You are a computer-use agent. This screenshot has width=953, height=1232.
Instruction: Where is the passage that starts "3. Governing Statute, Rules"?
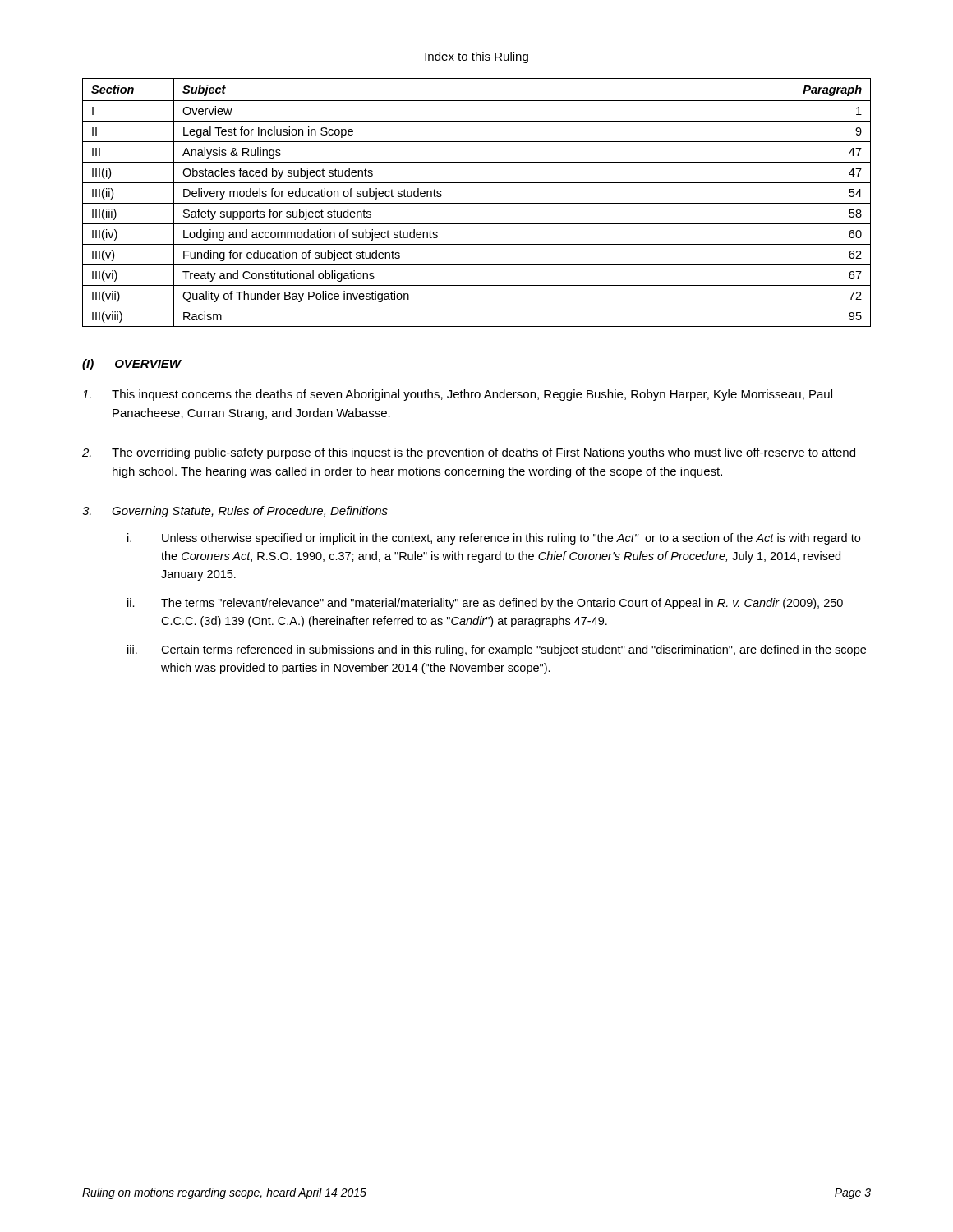tap(476, 595)
